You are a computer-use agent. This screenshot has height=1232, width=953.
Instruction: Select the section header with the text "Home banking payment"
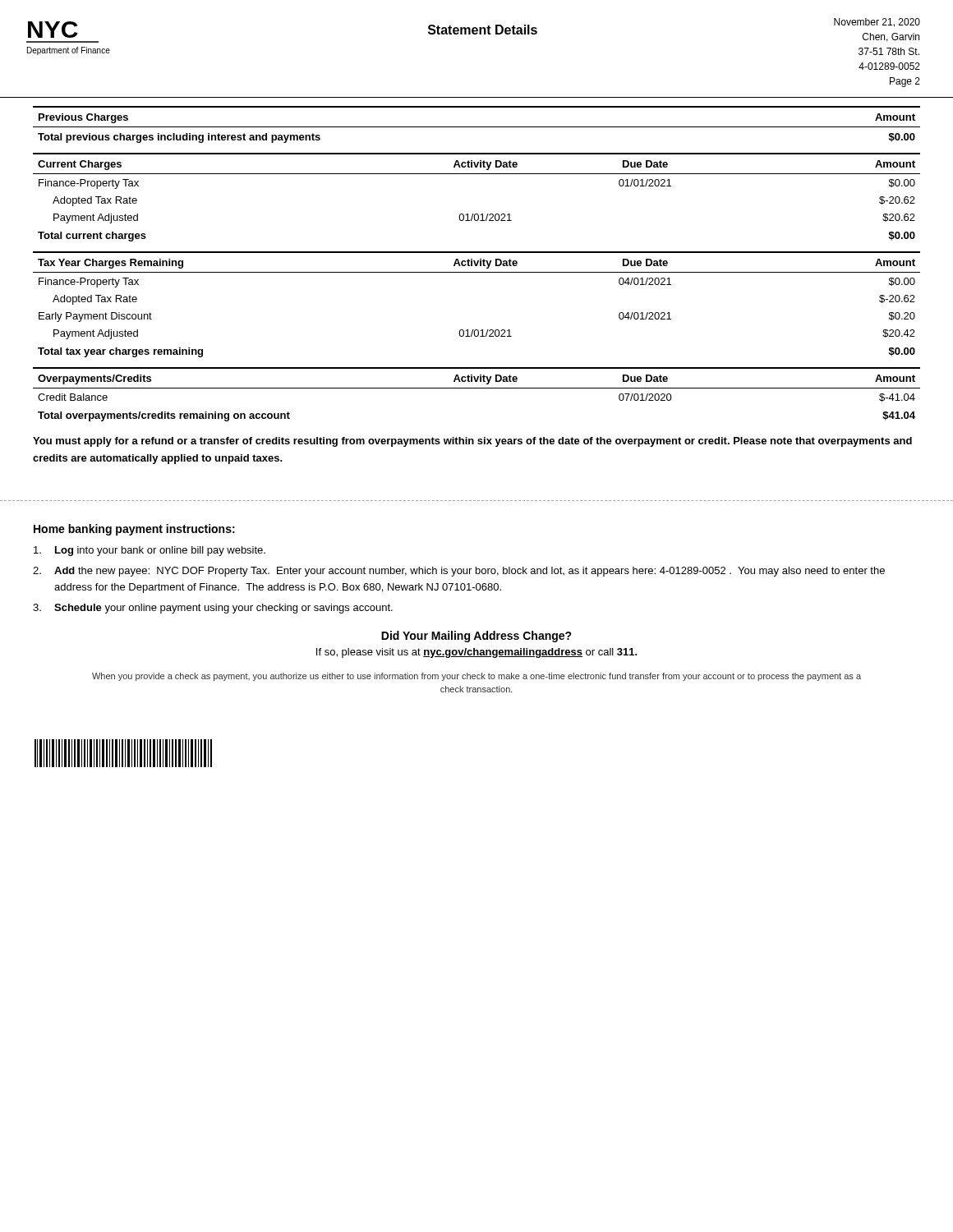point(134,530)
